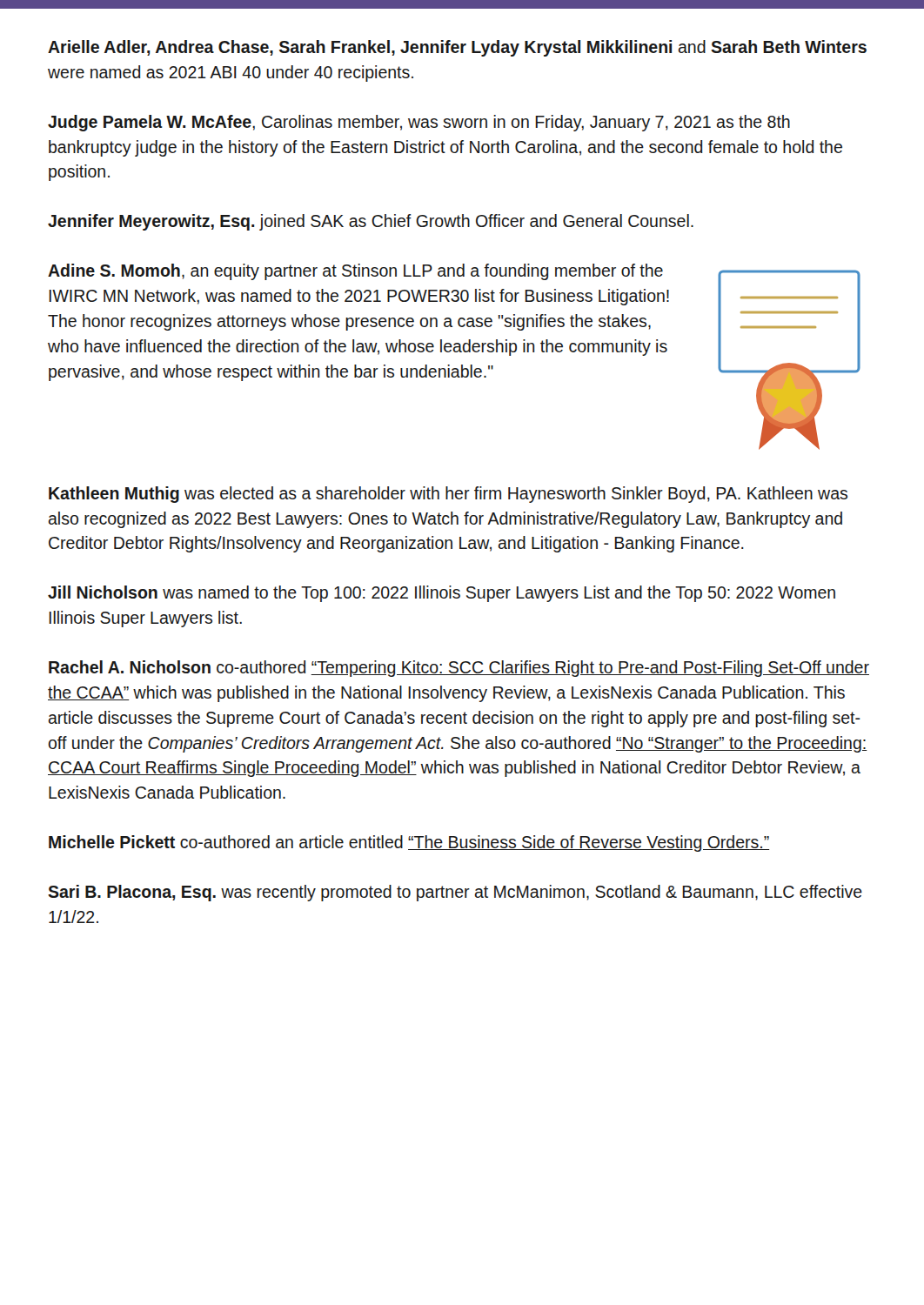The width and height of the screenshot is (924, 1305).
Task: Navigate to the element starting "Kathleen Muthig was elected"
Action: coord(448,518)
